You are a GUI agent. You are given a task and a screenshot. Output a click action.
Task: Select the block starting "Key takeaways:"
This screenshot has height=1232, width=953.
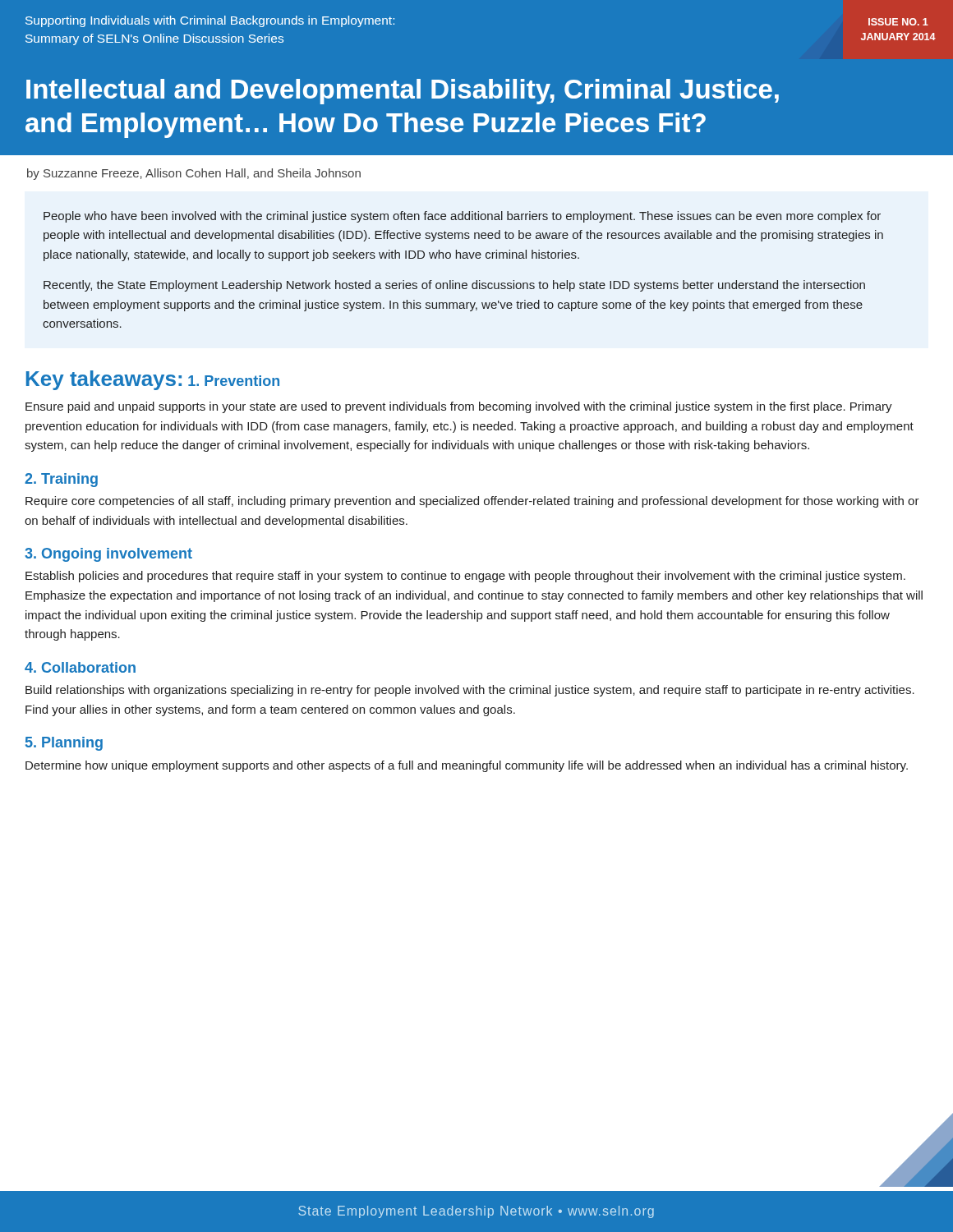click(104, 379)
